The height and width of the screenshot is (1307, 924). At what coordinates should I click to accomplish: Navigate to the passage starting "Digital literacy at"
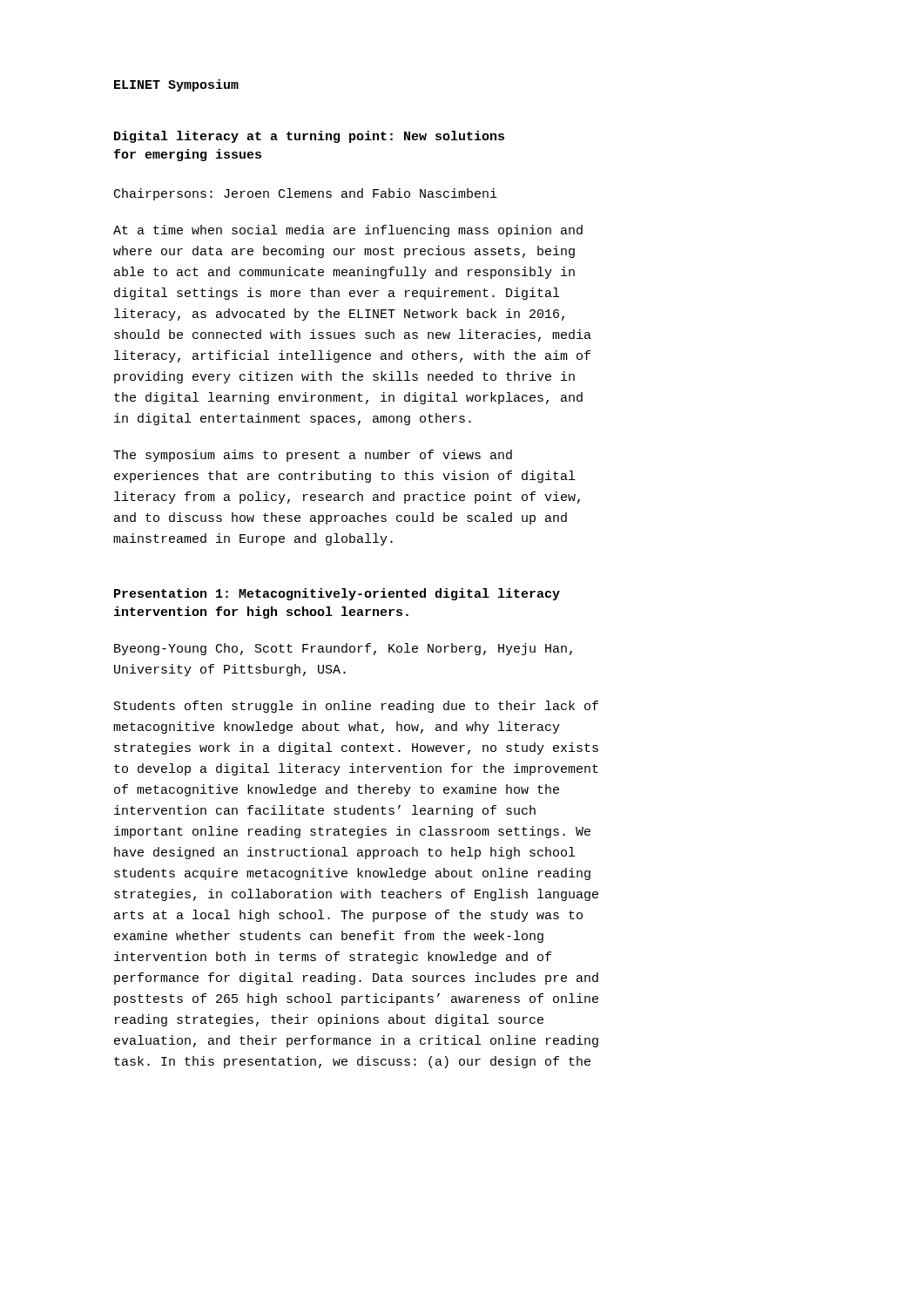tap(309, 146)
